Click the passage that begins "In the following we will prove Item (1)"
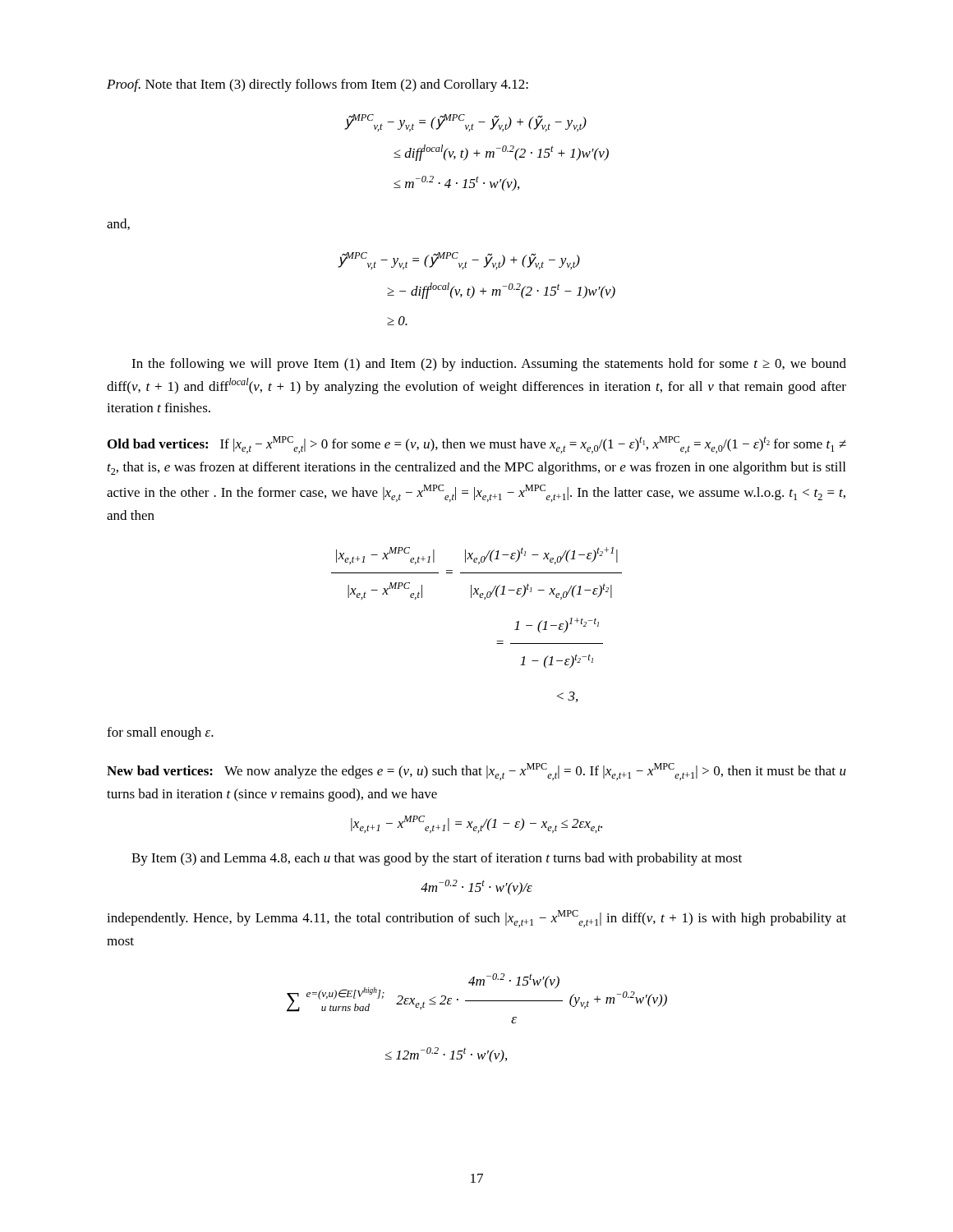The height and width of the screenshot is (1232, 953). [x=476, y=386]
